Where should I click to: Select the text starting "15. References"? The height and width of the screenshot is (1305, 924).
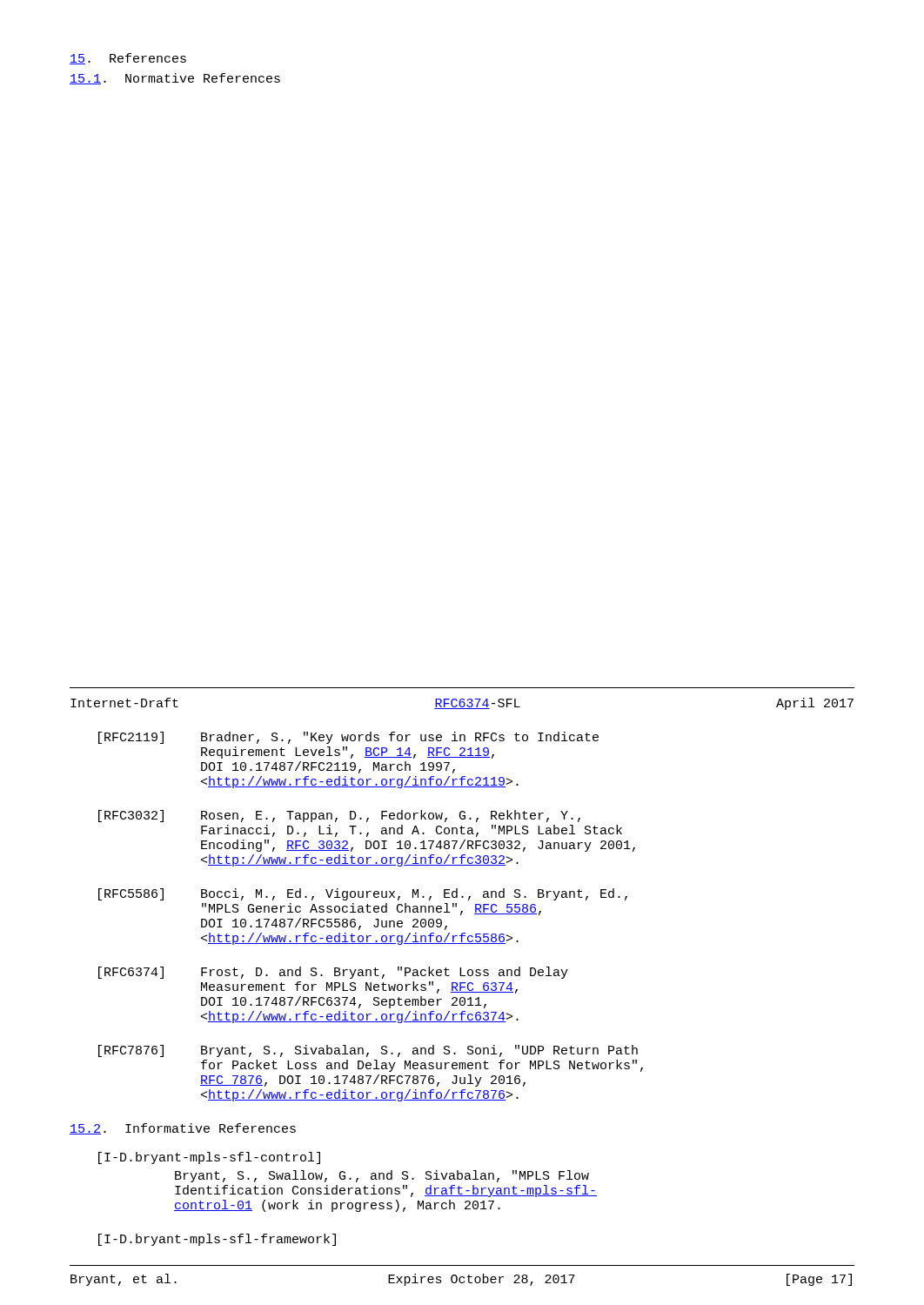(128, 60)
